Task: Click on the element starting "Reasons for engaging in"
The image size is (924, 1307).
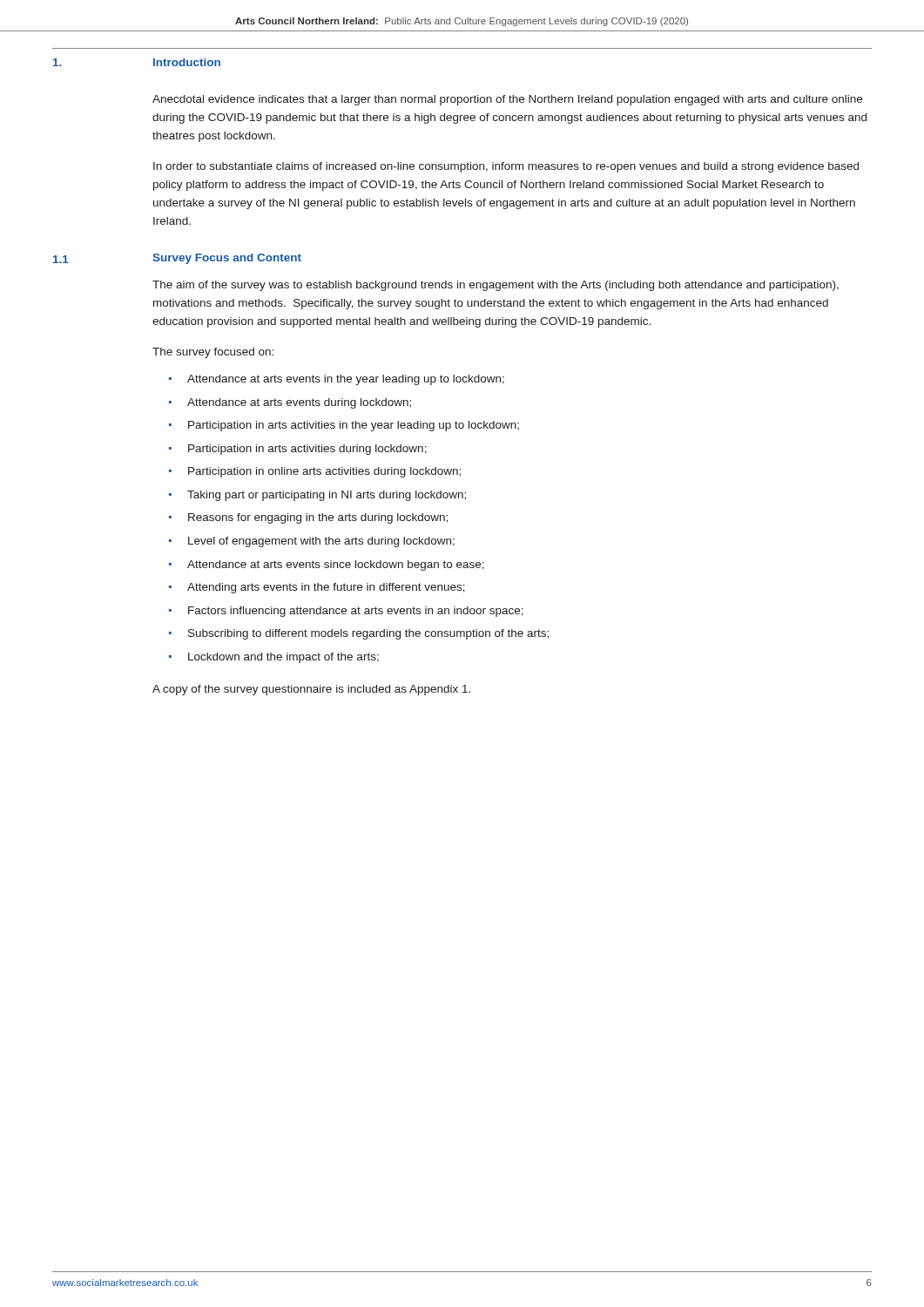Action: pyautogui.click(x=318, y=518)
